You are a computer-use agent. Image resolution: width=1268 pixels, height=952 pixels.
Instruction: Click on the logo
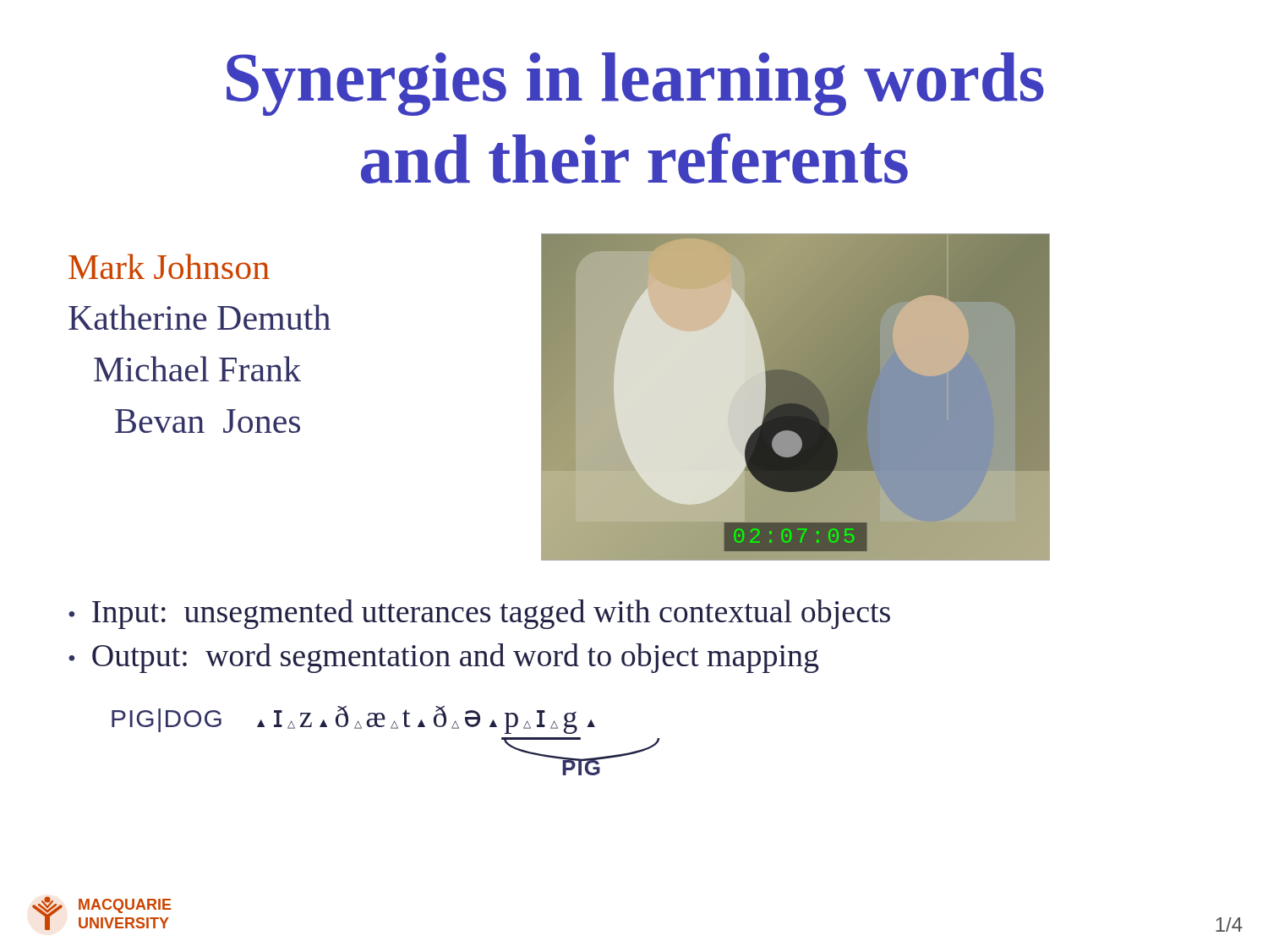point(98,915)
